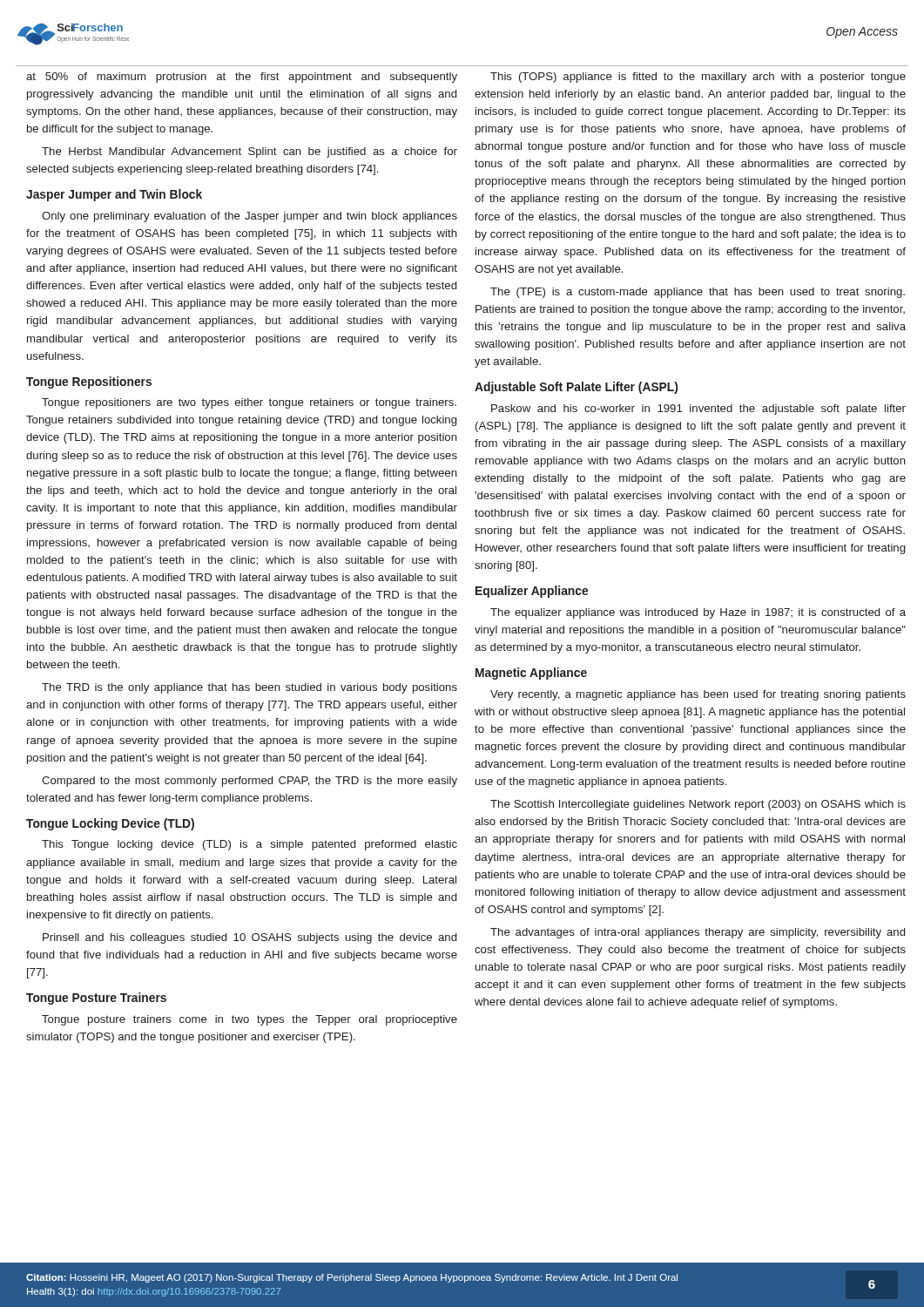Find the section header on this page that starts "Adjustable Soft Palate Lifter"
Image resolution: width=924 pixels, height=1307 pixels.
(576, 387)
